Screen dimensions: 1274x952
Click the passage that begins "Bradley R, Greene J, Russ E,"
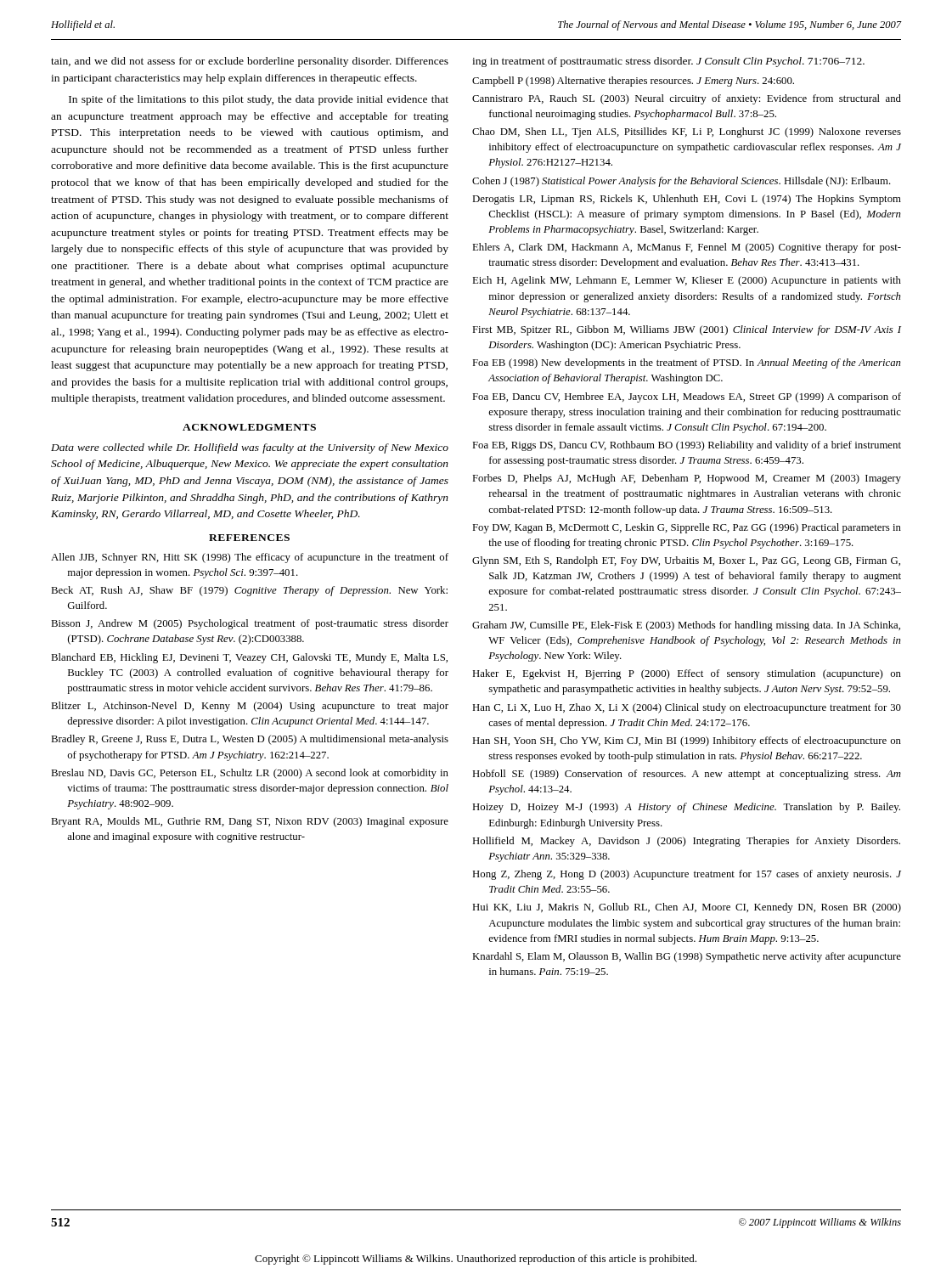click(x=250, y=747)
